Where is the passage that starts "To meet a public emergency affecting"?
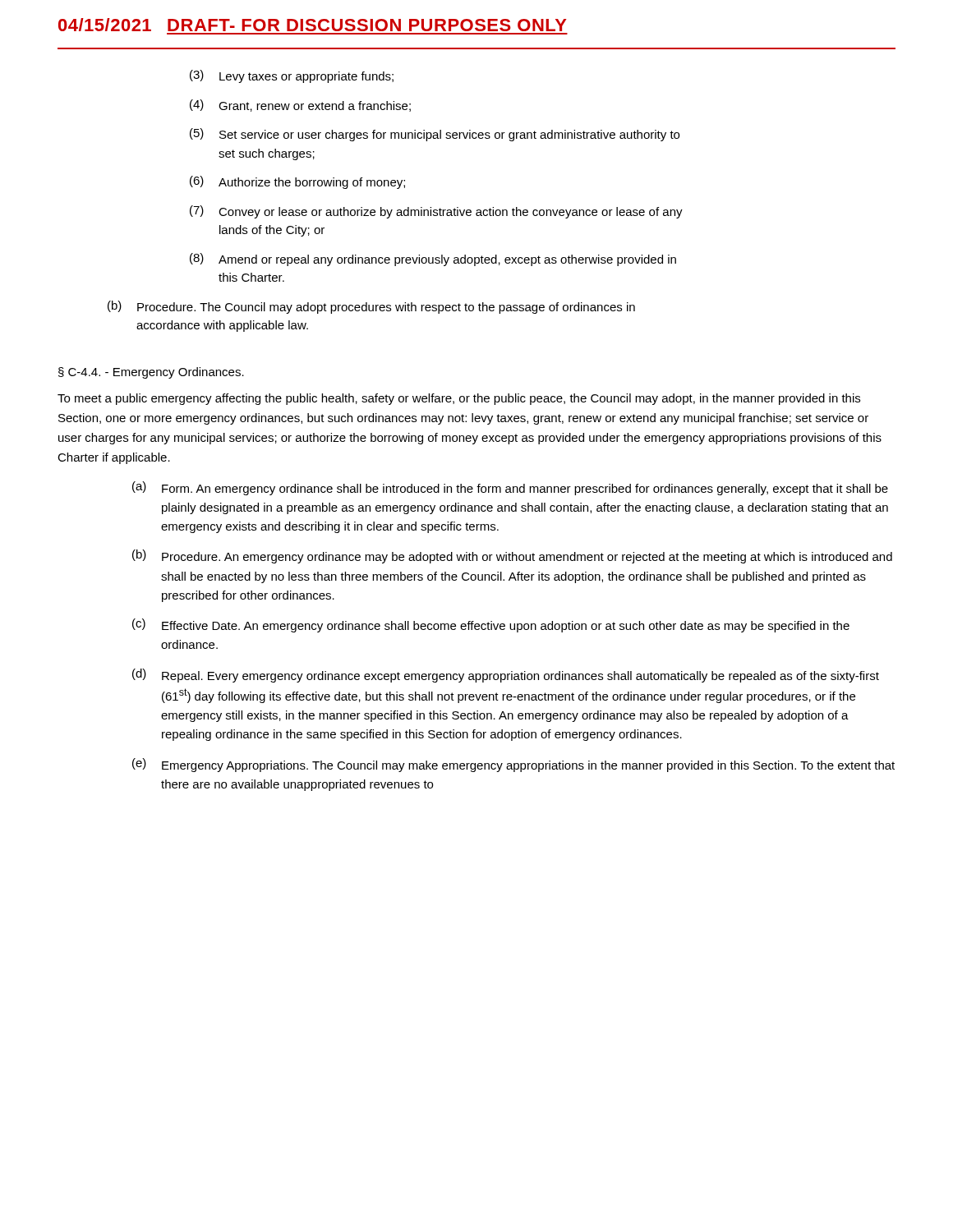This screenshot has height=1232, width=953. [469, 427]
